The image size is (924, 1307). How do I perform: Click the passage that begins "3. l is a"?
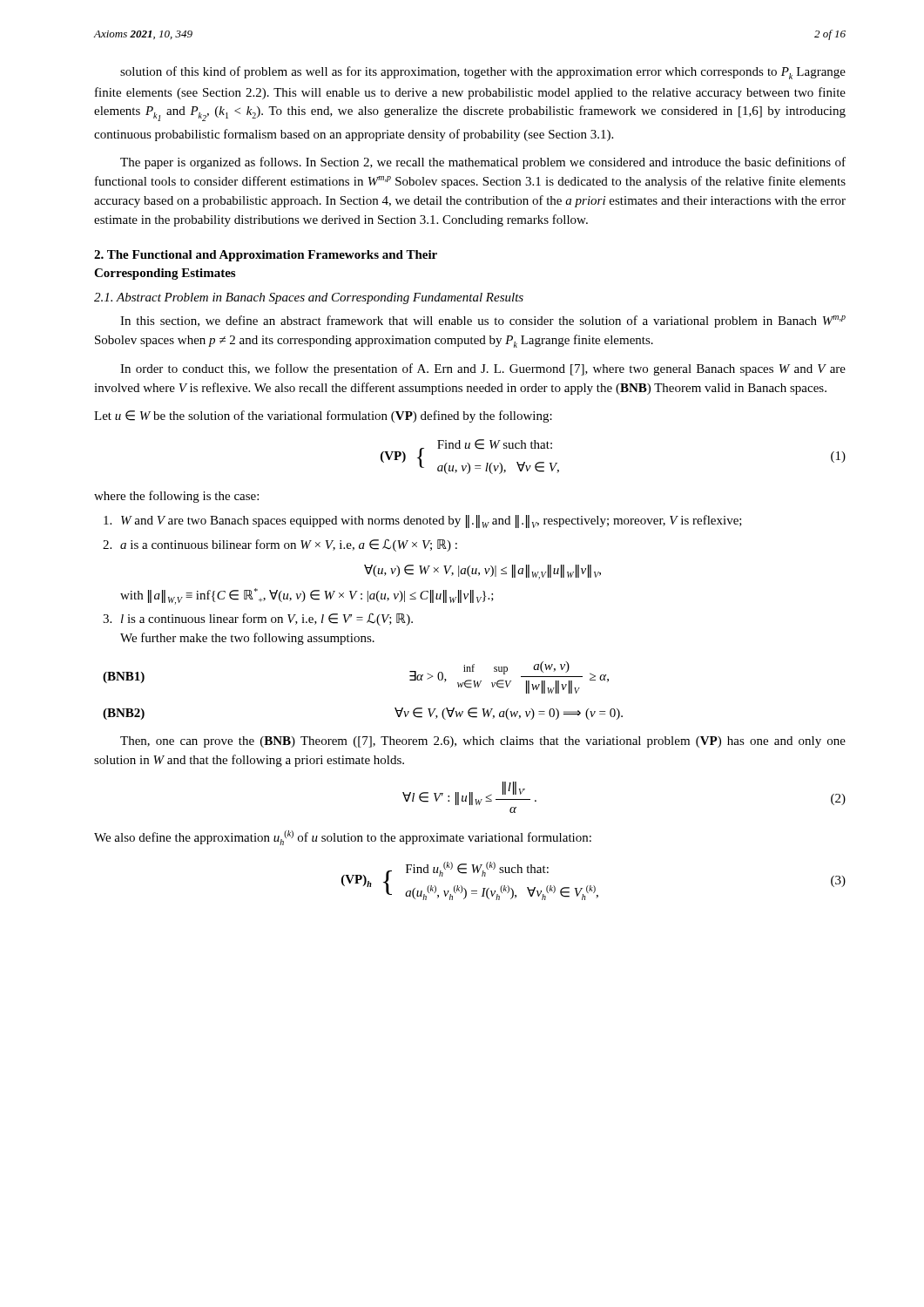pyautogui.click(x=258, y=620)
